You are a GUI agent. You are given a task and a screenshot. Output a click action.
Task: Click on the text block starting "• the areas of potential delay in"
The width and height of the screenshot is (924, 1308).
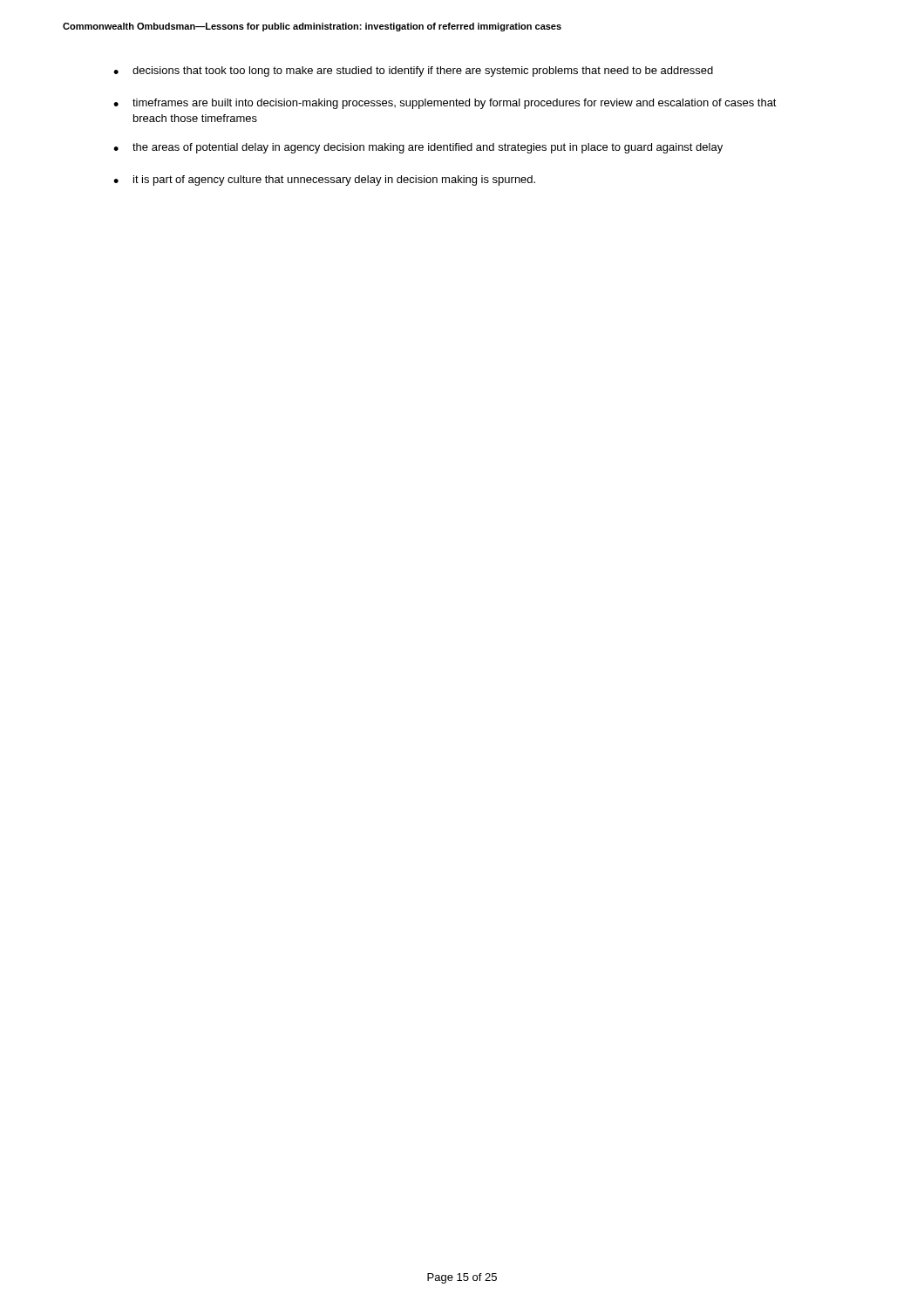(418, 150)
